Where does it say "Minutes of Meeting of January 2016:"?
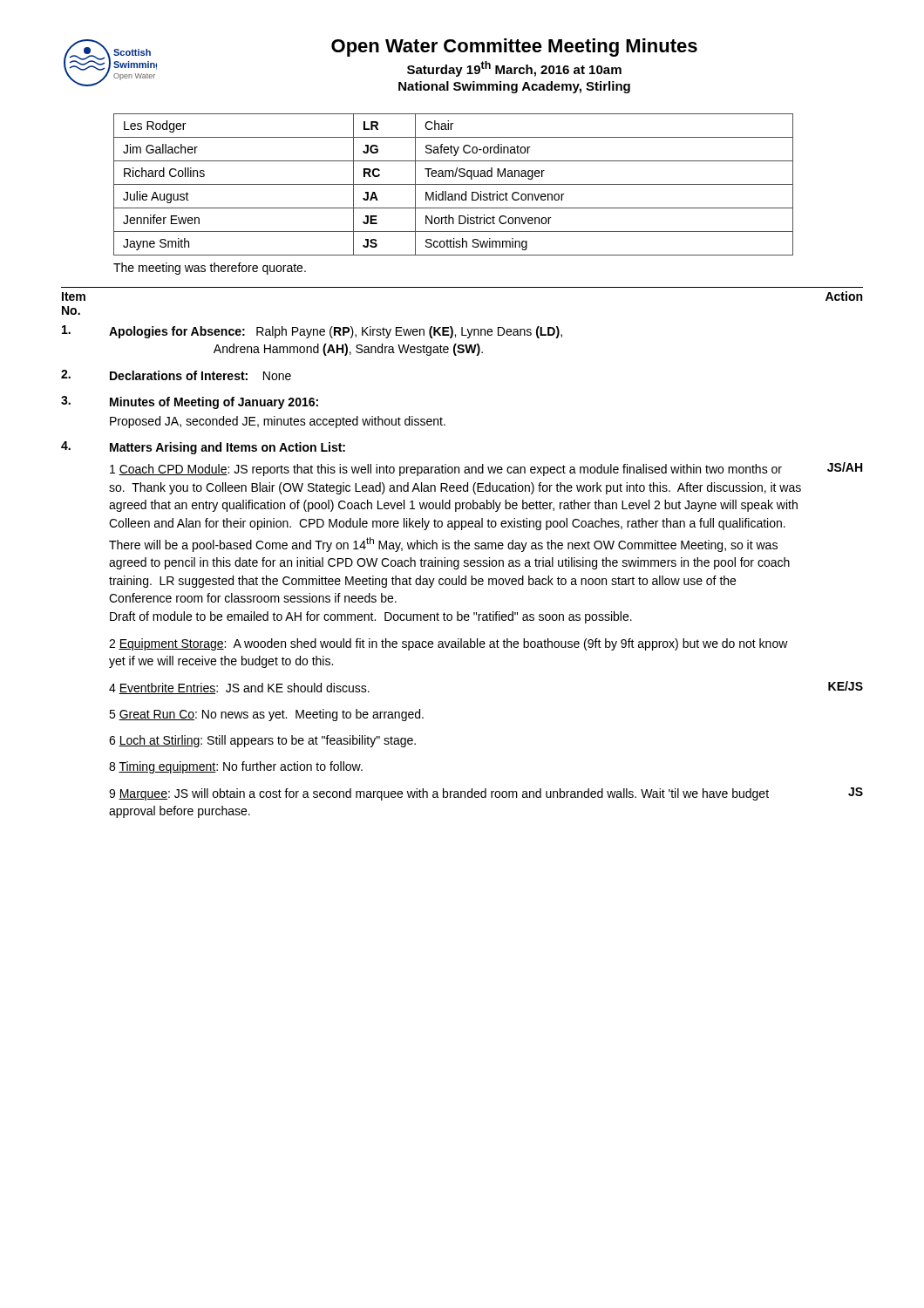The height and width of the screenshot is (1308, 924). [214, 402]
